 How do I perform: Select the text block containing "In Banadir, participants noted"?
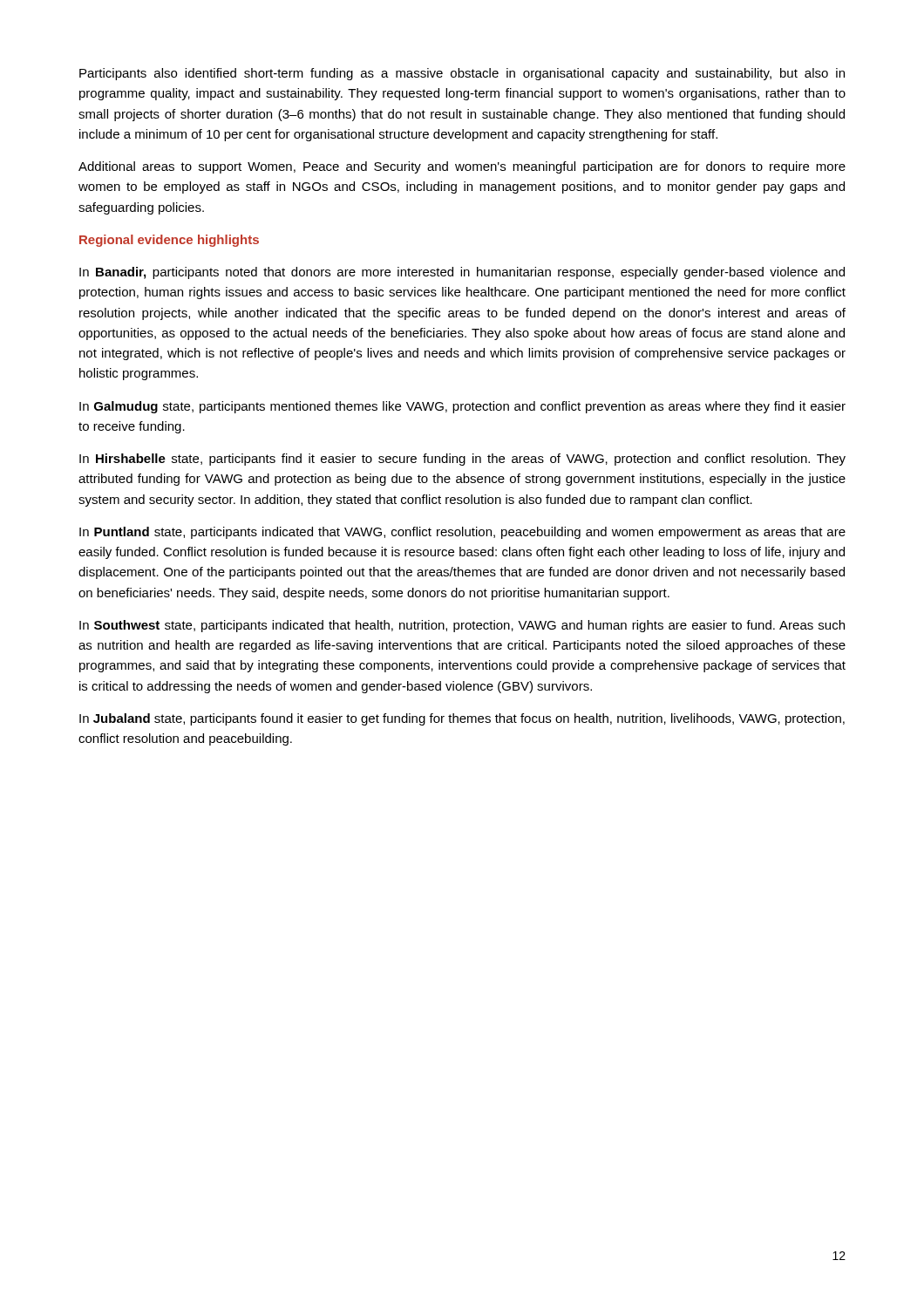(462, 322)
